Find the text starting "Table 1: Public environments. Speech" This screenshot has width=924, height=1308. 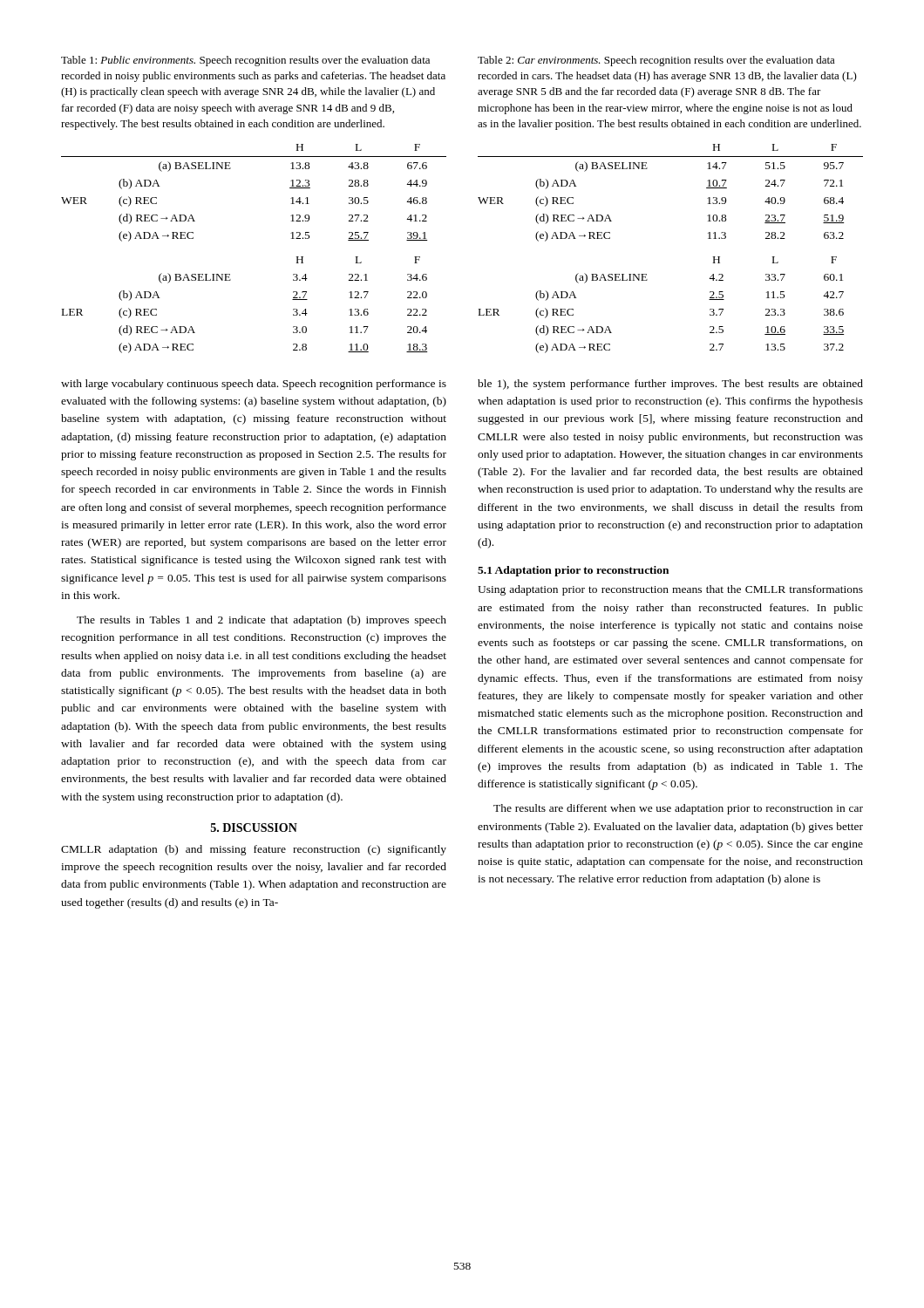pos(253,91)
